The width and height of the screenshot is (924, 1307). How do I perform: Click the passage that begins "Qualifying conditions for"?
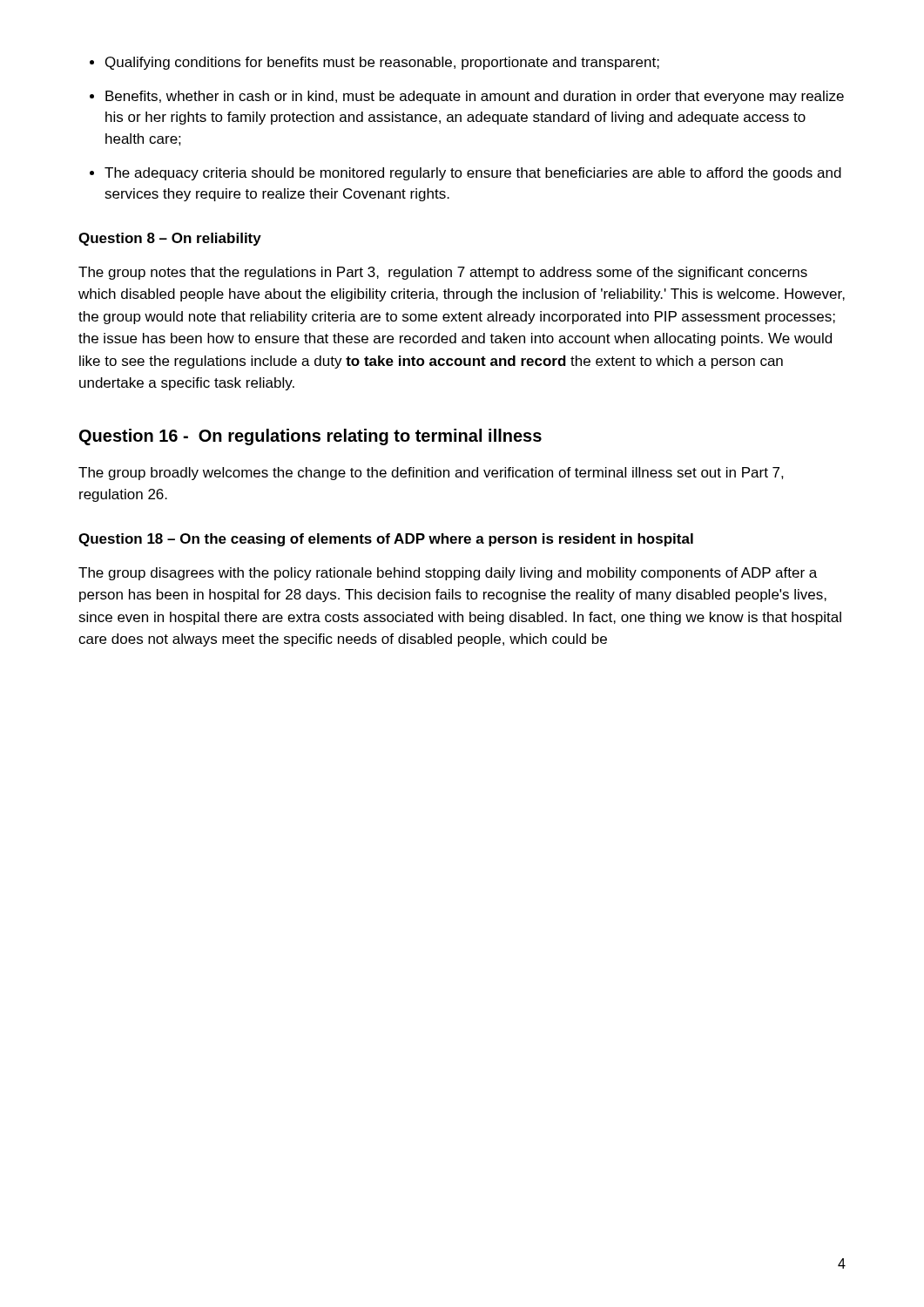coord(475,63)
